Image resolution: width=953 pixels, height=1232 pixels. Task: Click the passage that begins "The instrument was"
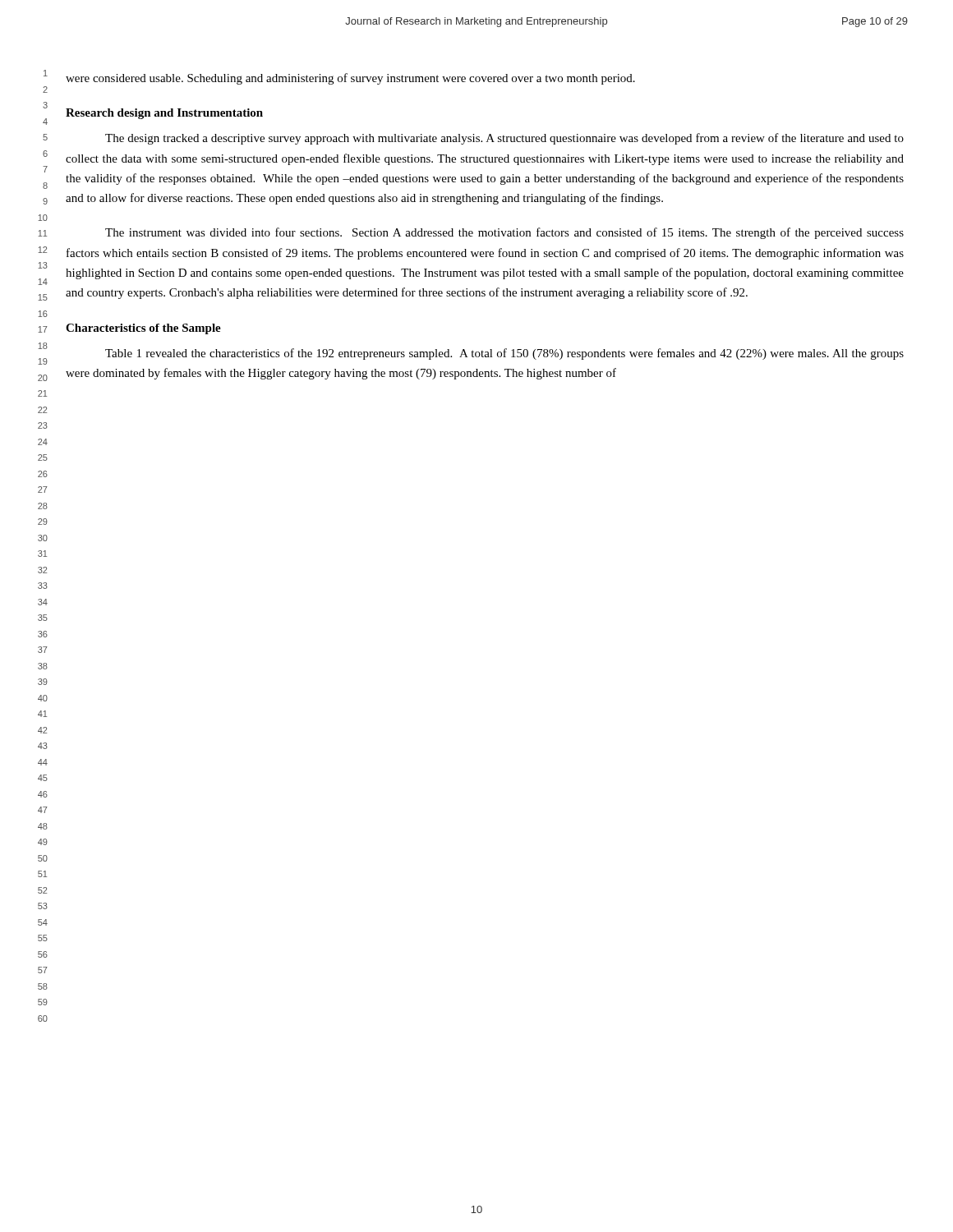click(485, 263)
